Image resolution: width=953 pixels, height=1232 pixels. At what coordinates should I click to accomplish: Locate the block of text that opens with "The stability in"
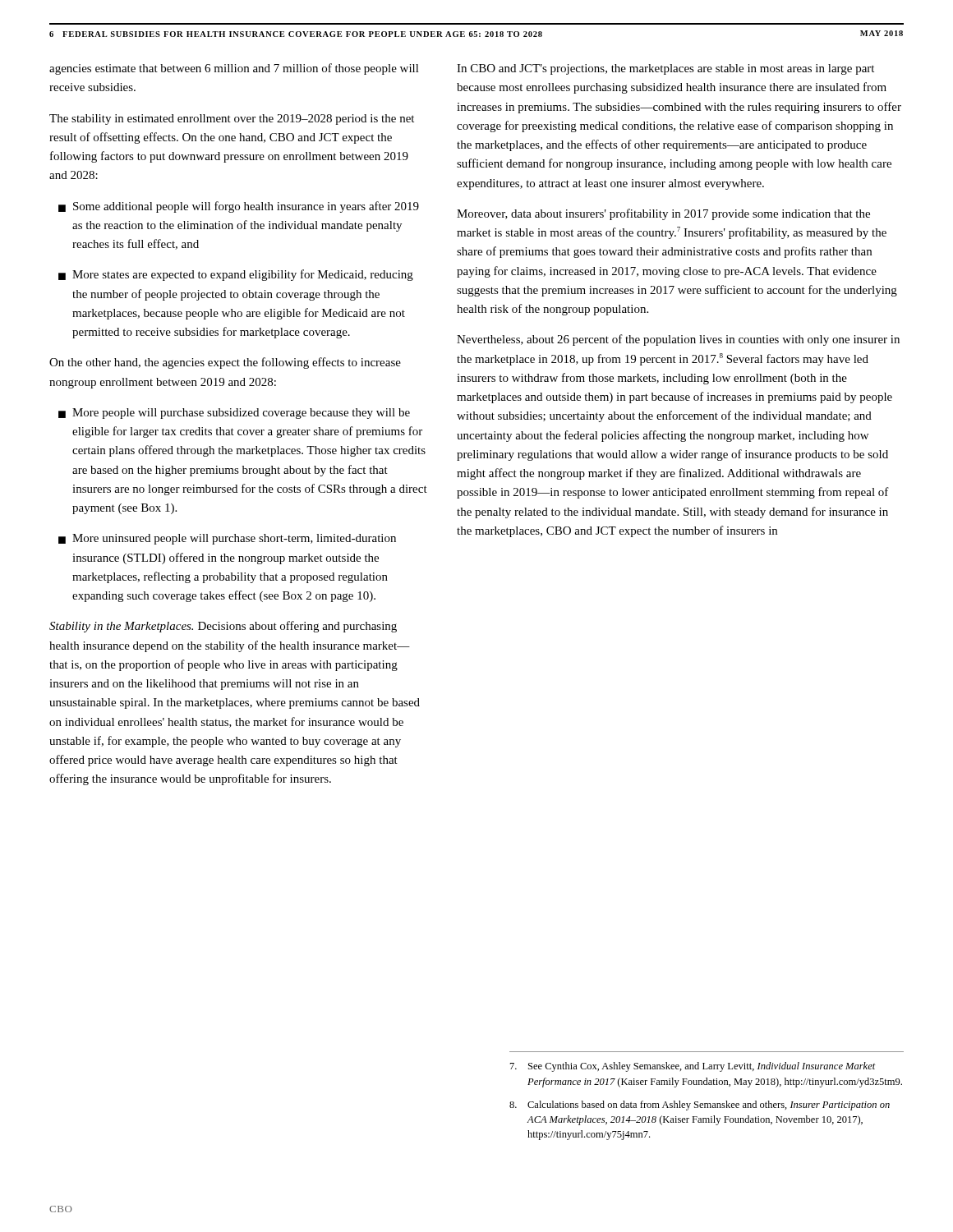(232, 146)
